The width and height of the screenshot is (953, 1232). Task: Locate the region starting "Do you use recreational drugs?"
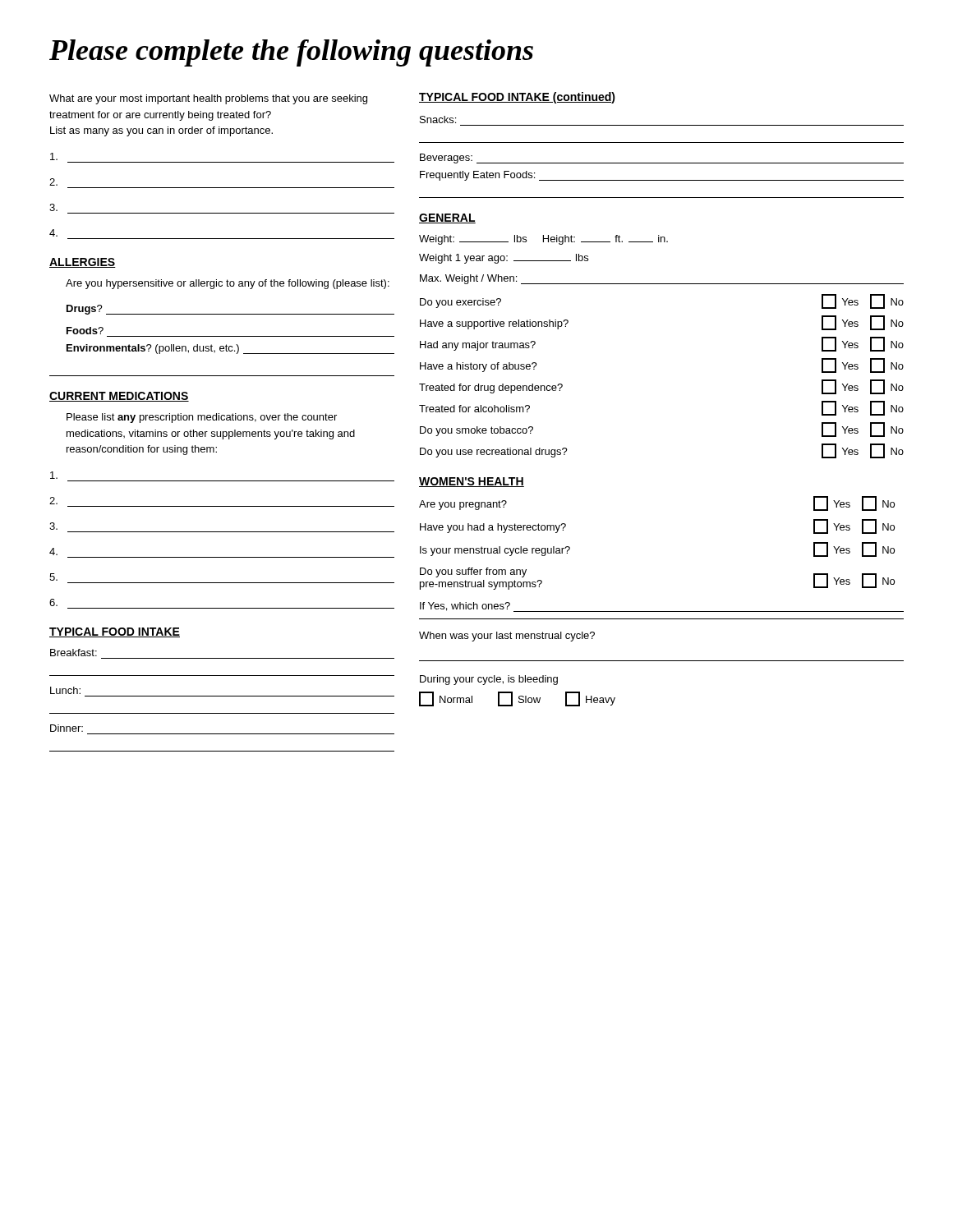(x=502, y=451)
